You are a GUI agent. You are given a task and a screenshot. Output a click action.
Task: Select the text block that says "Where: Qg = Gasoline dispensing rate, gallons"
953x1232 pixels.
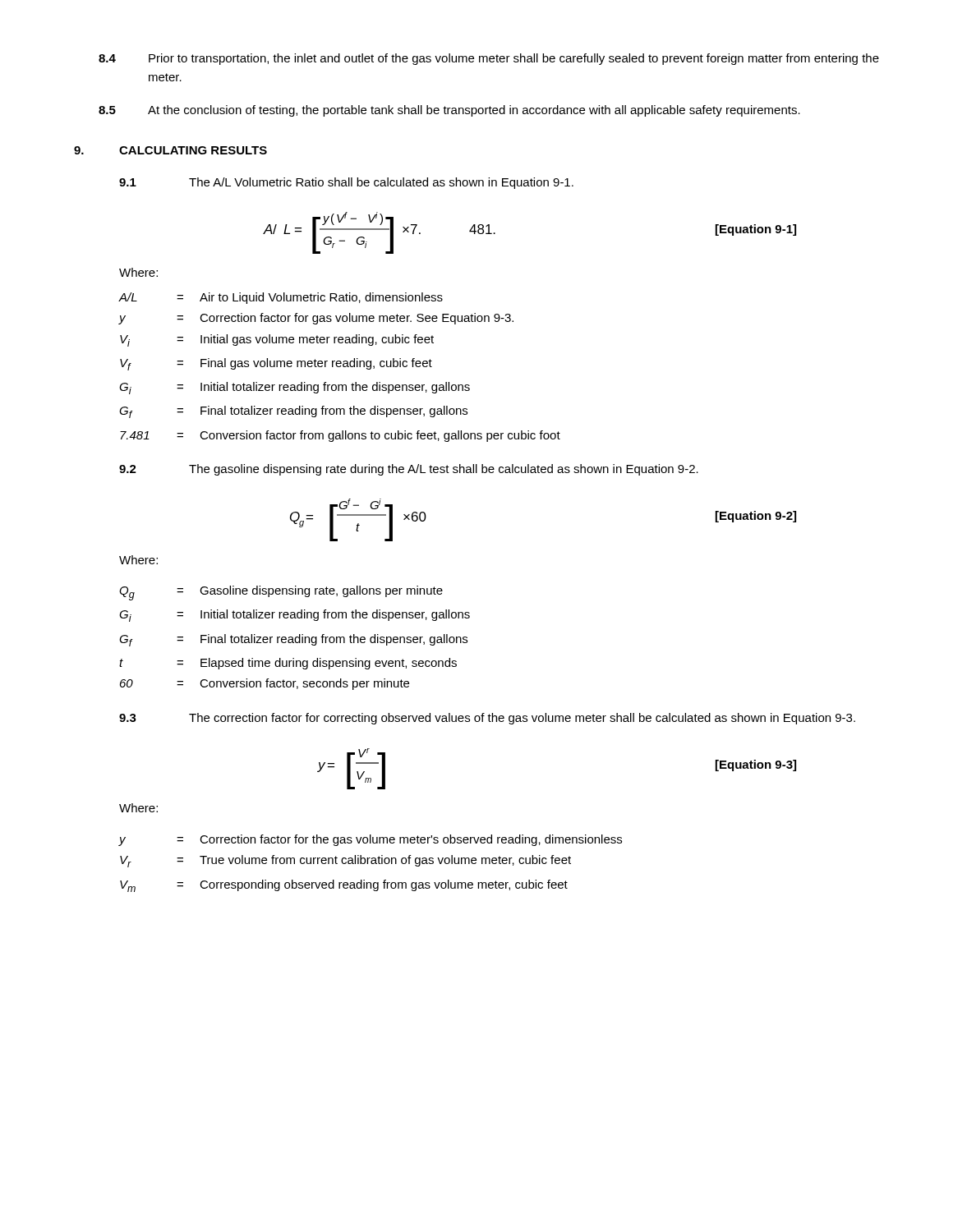coord(138,560)
